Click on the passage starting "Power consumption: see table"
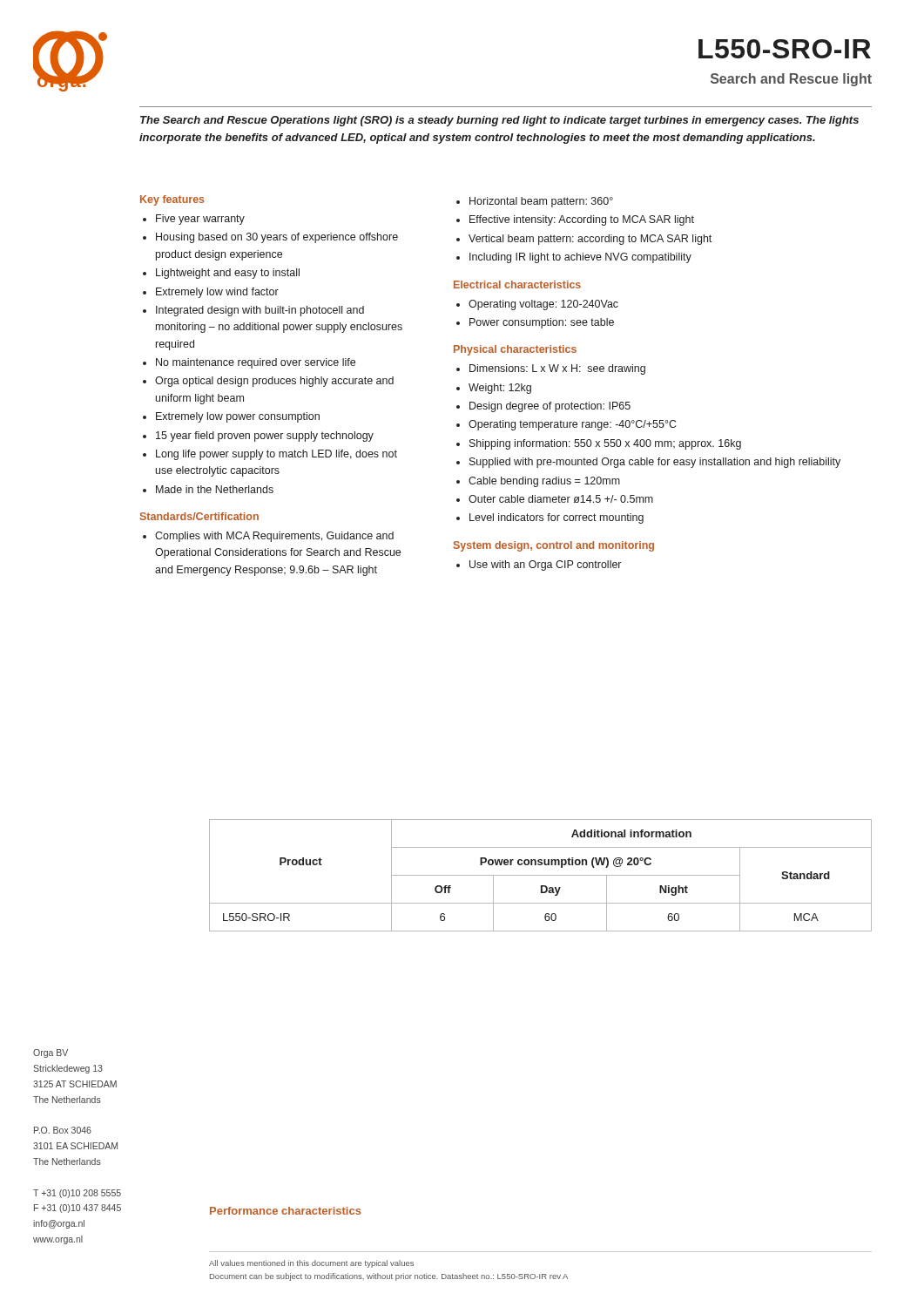The width and height of the screenshot is (924, 1307). click(541, 322)
